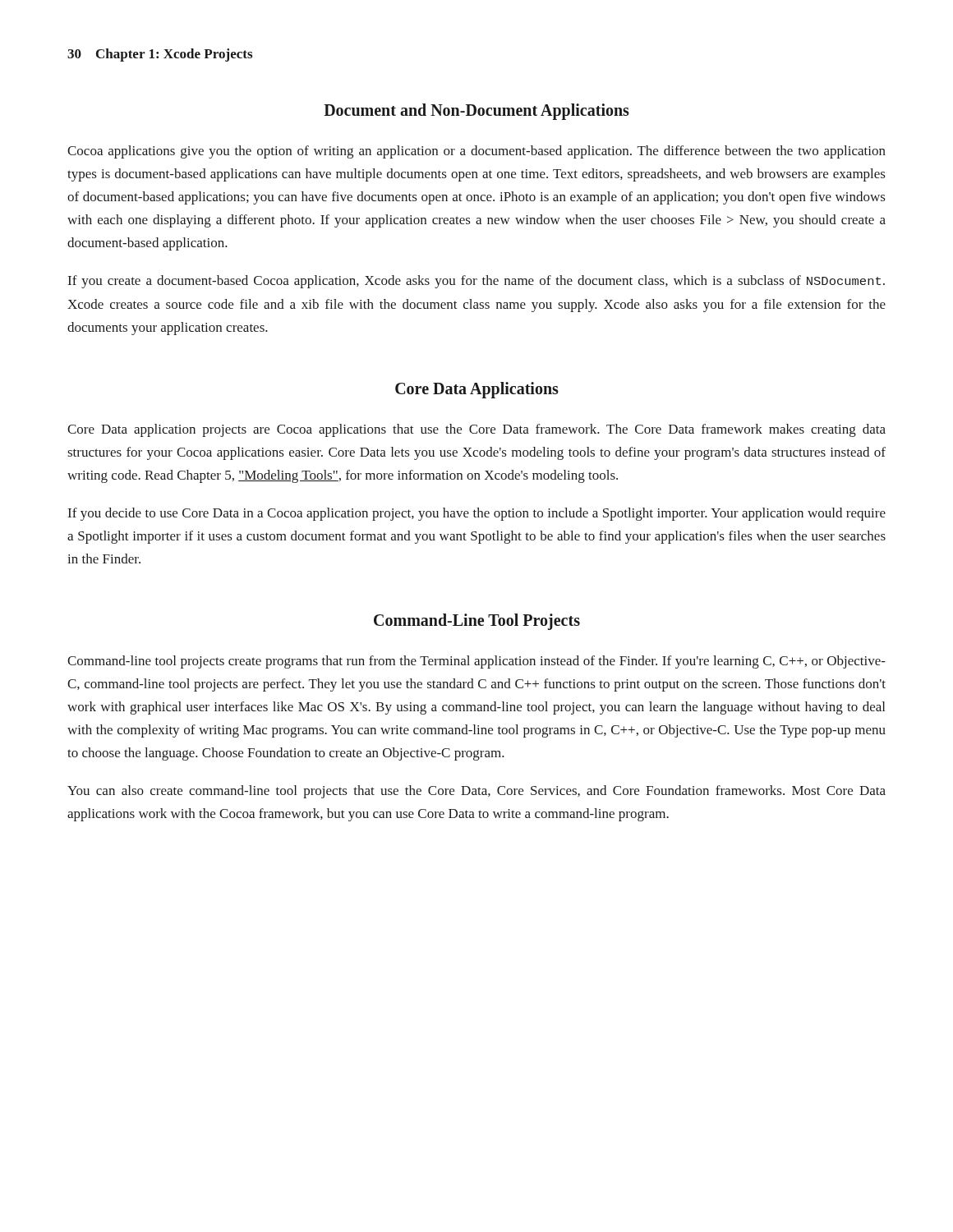Image resolution: width=953 pixels, height=1232 pixels.
Task: Locate the text block starting "Core Data application"
Action: [476, 452]
